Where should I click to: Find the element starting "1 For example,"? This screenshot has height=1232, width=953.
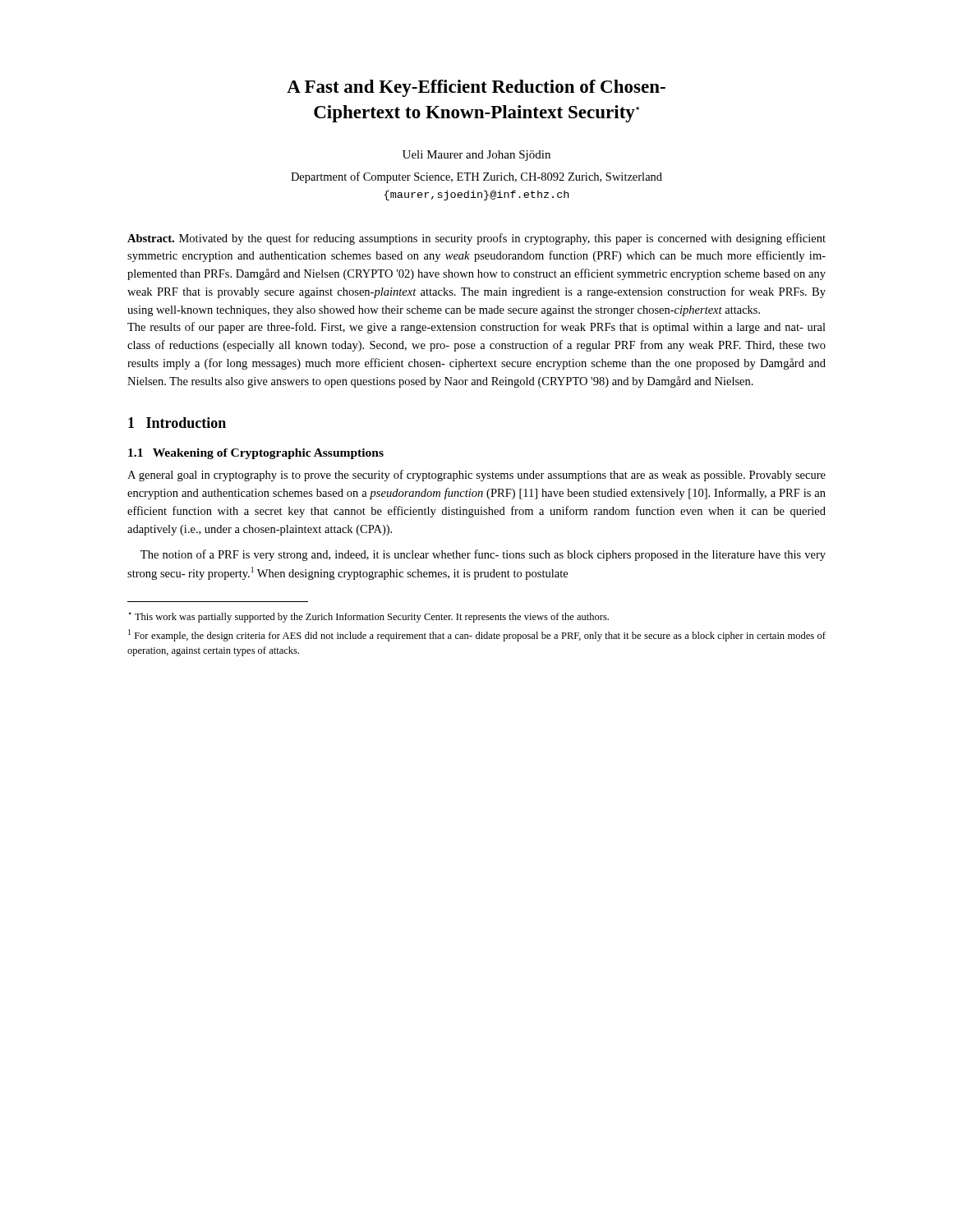(x=476, y=642)
